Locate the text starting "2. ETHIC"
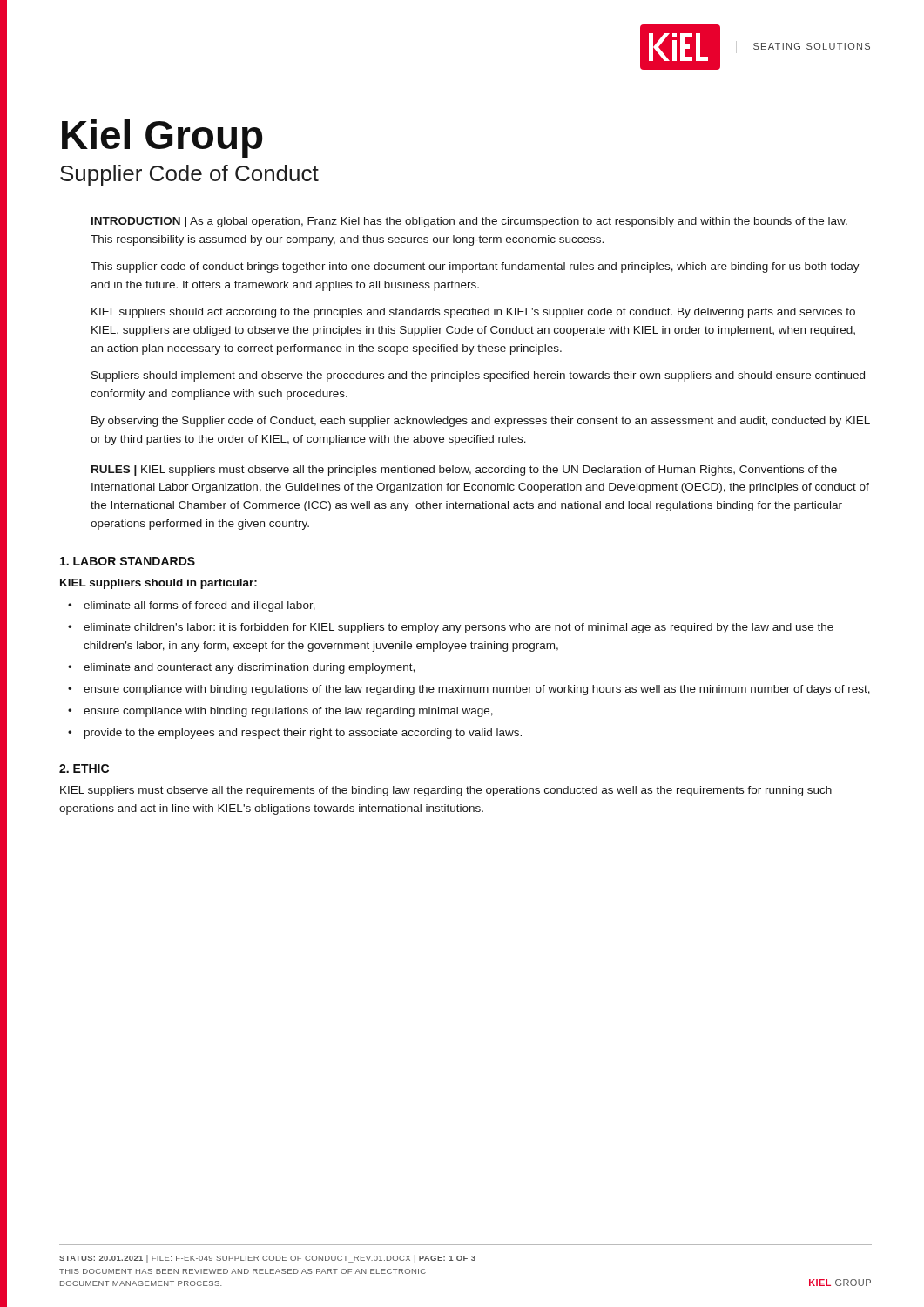 [x=84, y=768]
